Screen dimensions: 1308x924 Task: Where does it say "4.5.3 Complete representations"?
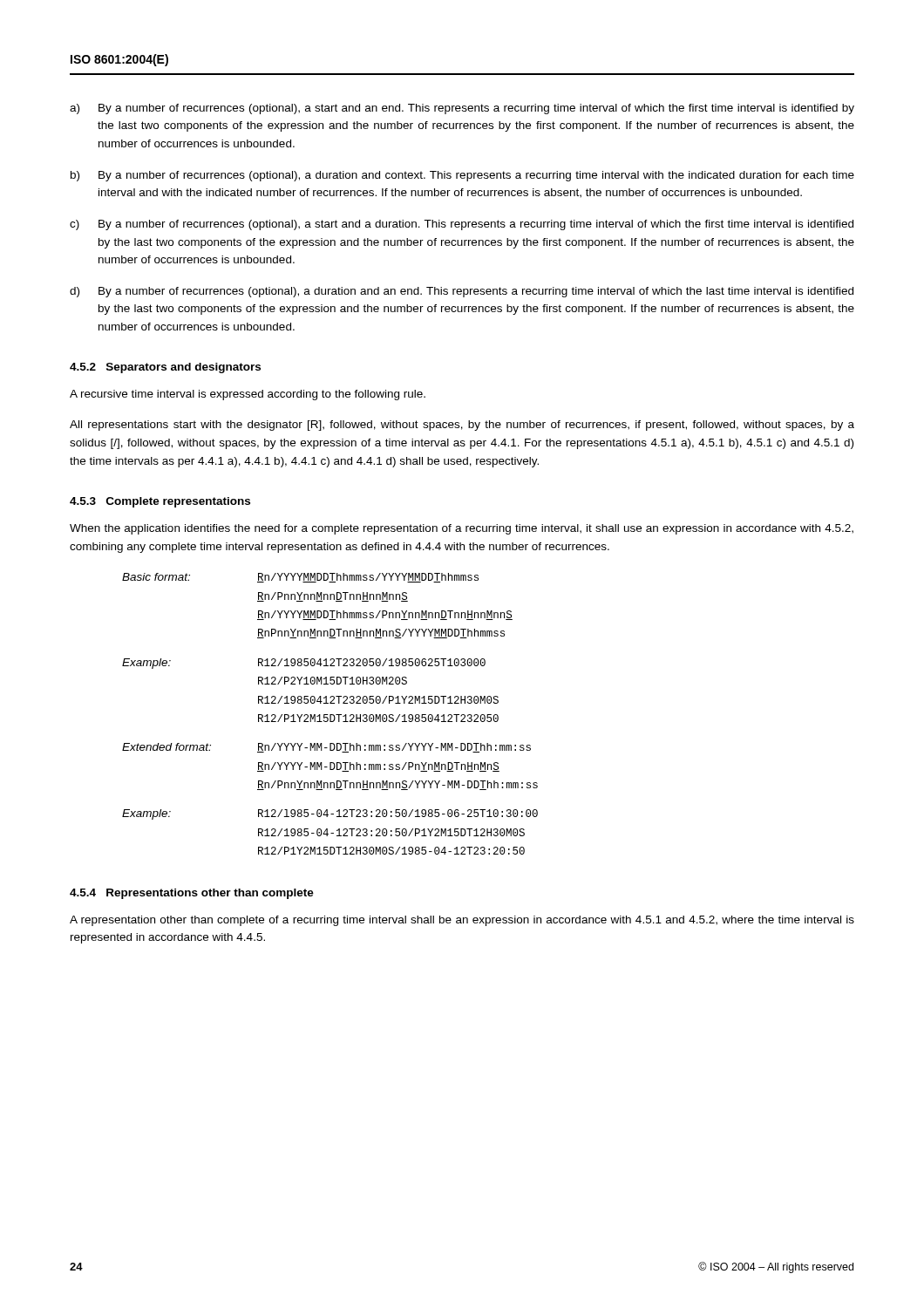[x=160, y=501]
